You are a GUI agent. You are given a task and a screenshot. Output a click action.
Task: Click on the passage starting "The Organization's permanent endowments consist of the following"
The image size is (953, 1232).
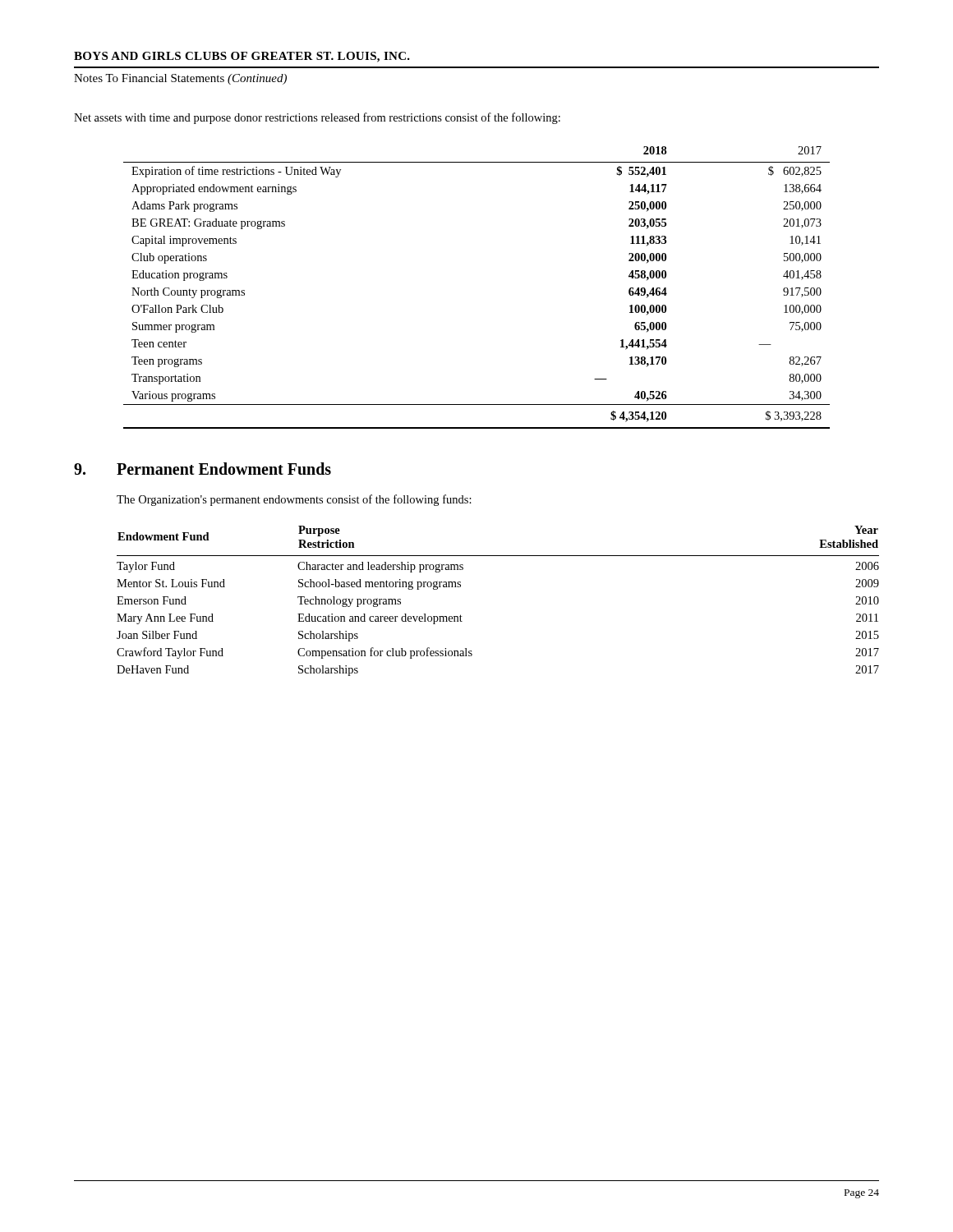pos(294,500)
